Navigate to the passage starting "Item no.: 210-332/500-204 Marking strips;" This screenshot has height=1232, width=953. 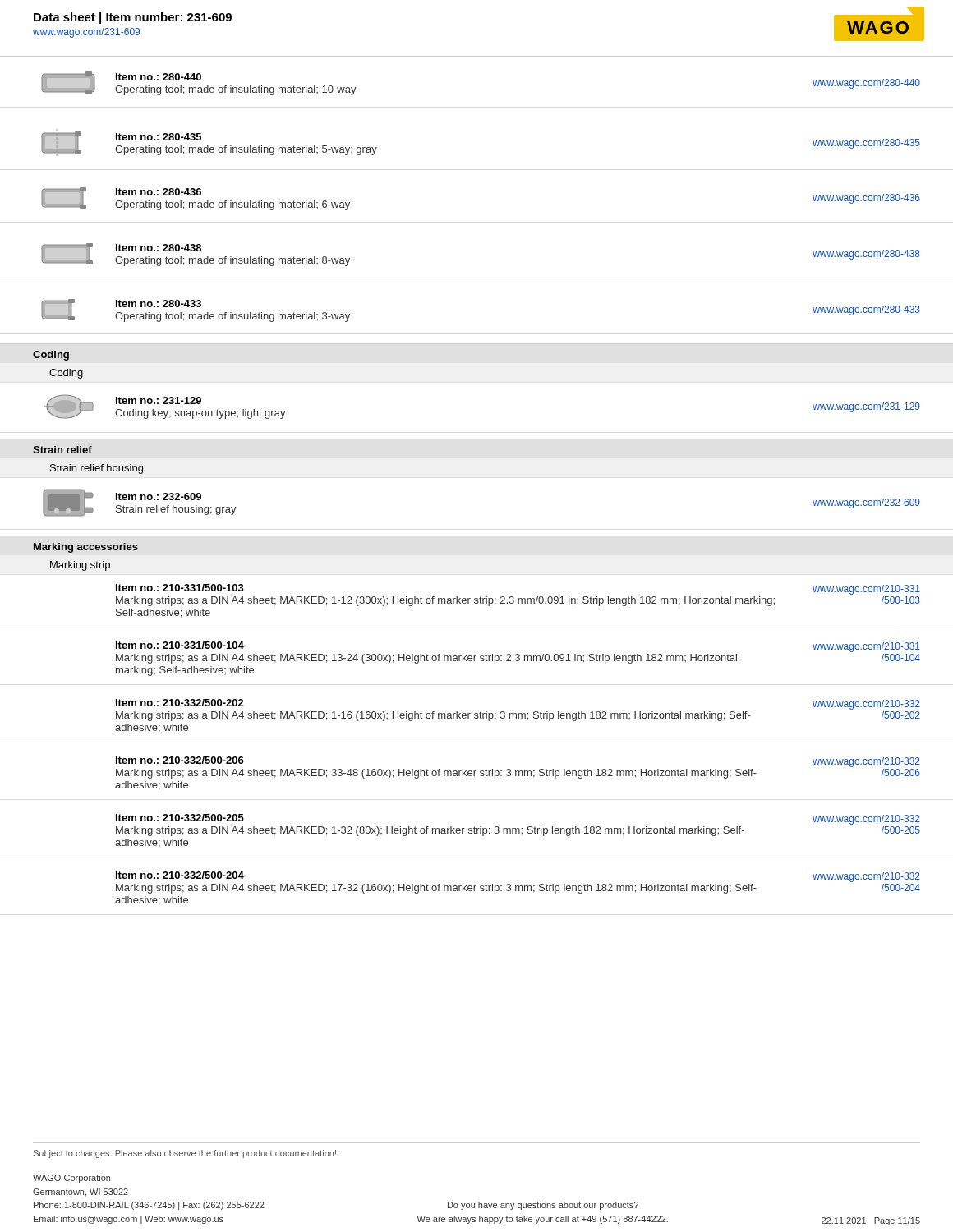476,888
